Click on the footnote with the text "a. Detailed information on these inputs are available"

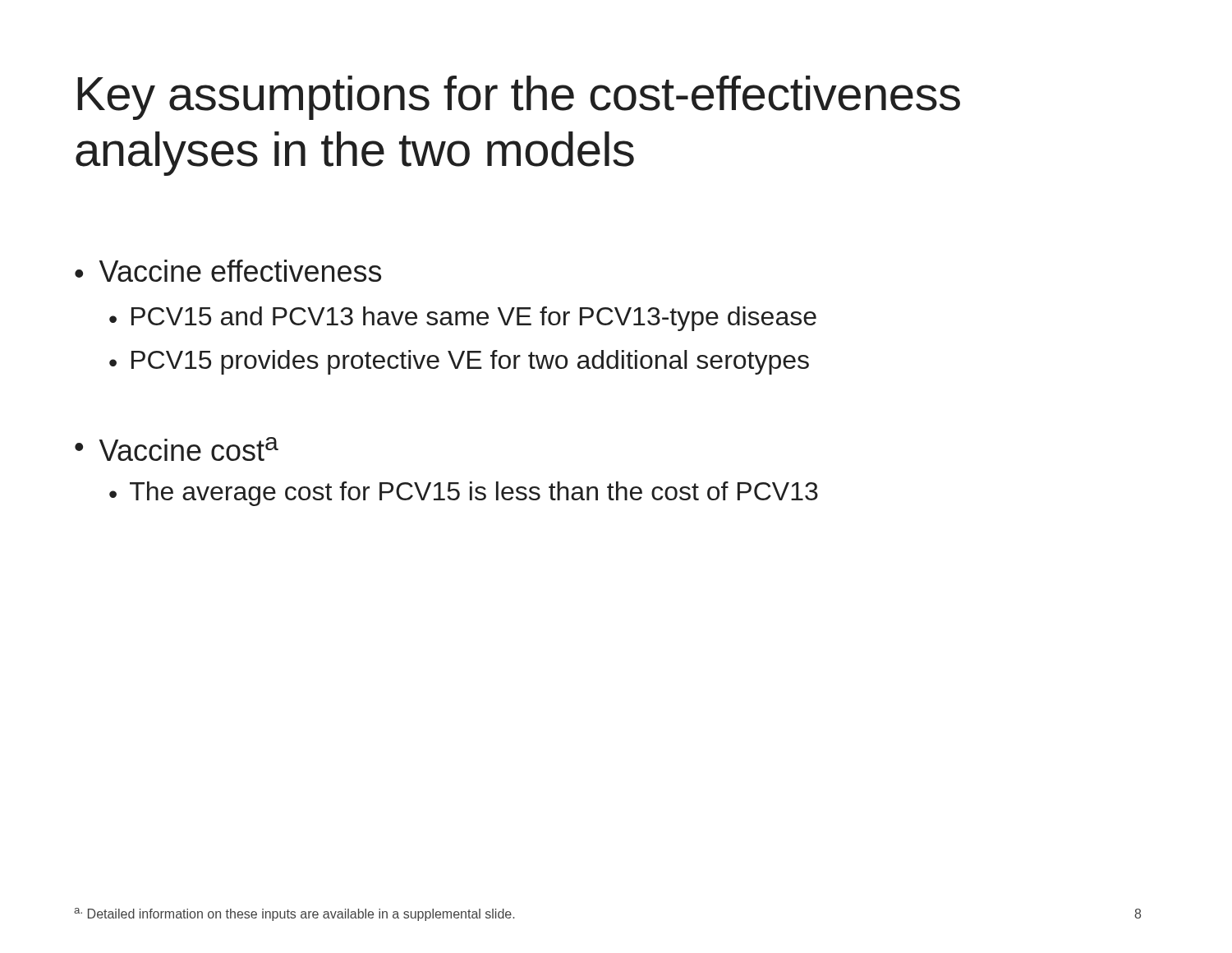[x=295, y=912]
